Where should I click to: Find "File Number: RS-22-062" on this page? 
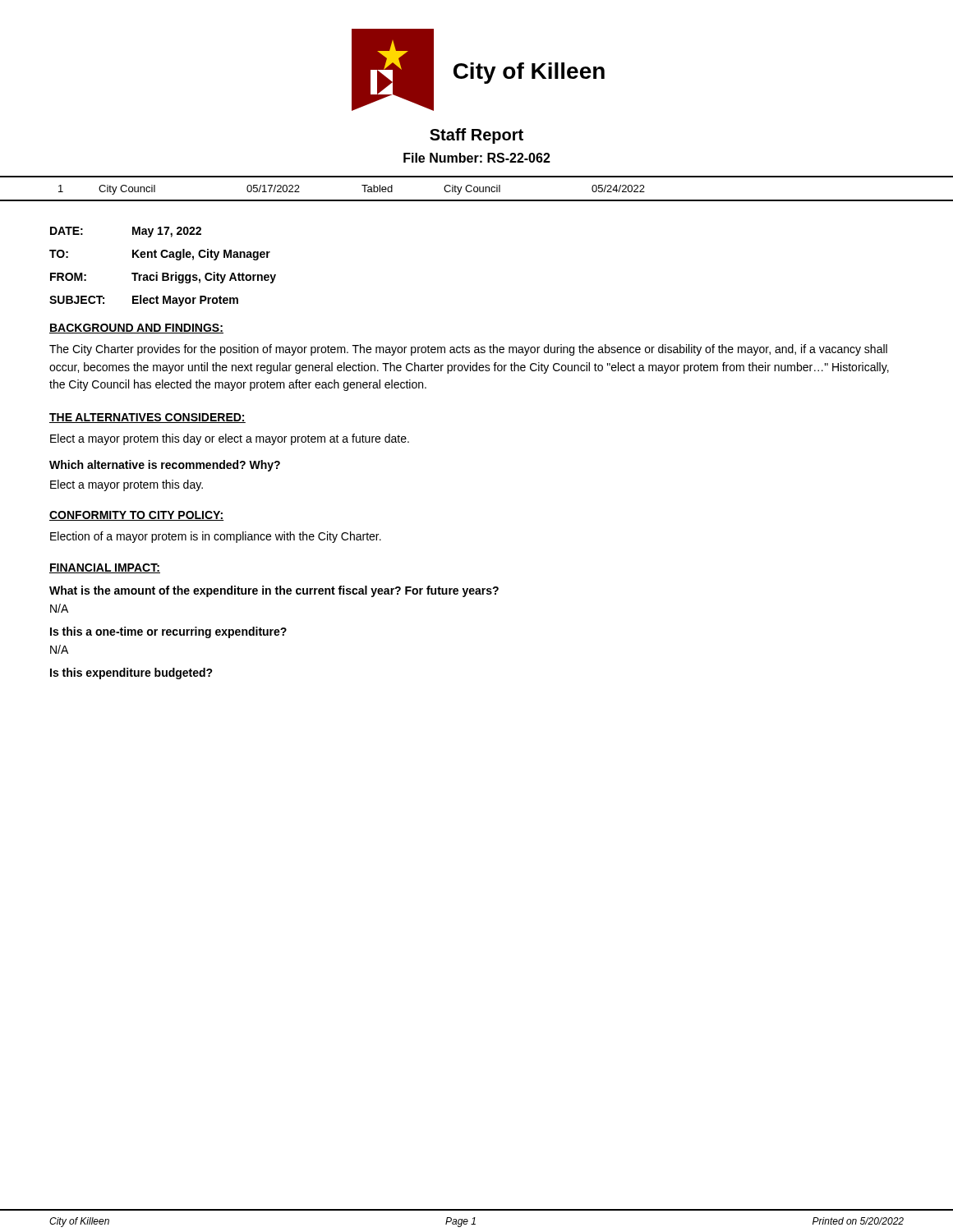476,158
